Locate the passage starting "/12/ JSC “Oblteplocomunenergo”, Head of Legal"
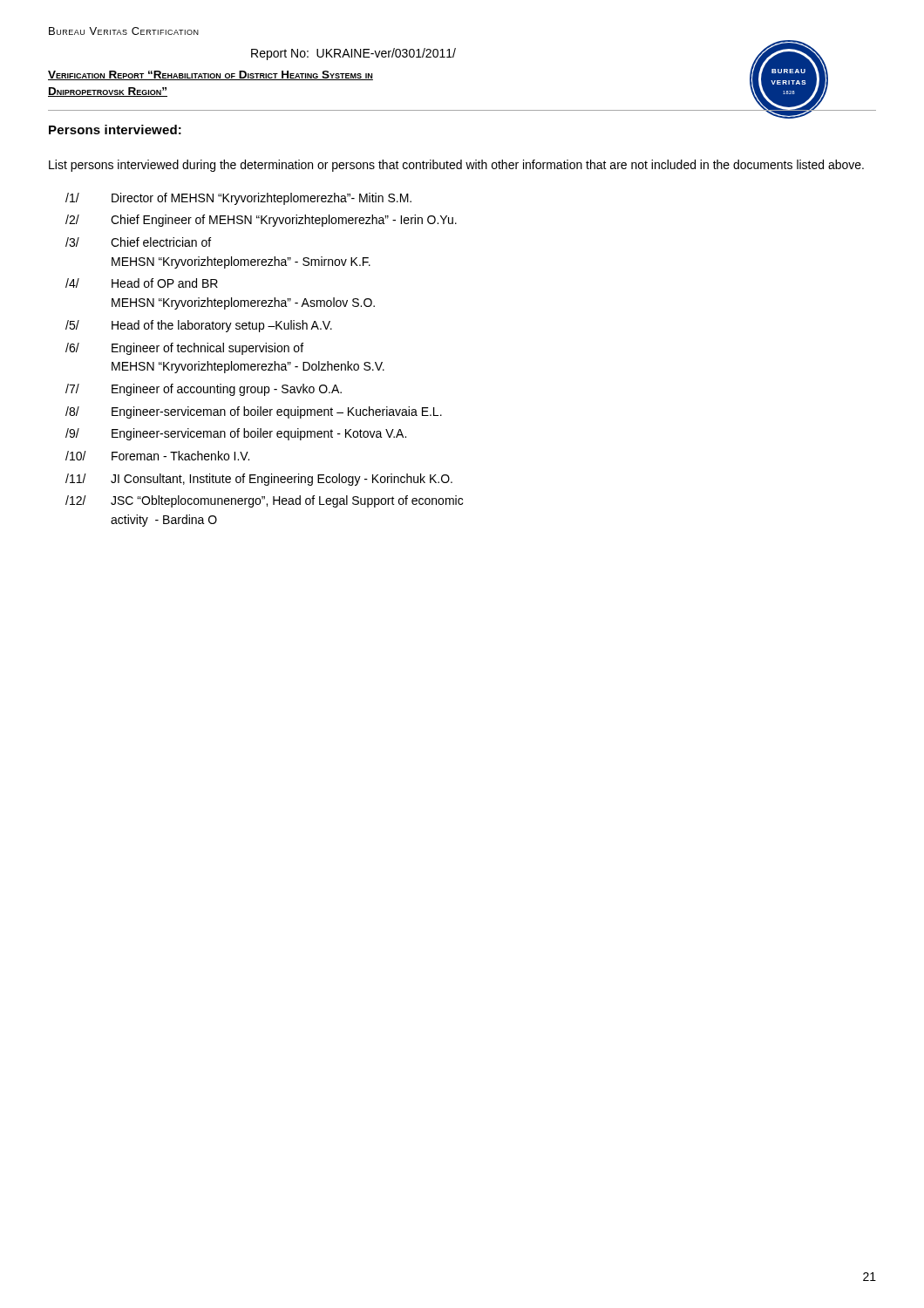The width and height of the screenshot is (924, 1308). coord(471,511)
